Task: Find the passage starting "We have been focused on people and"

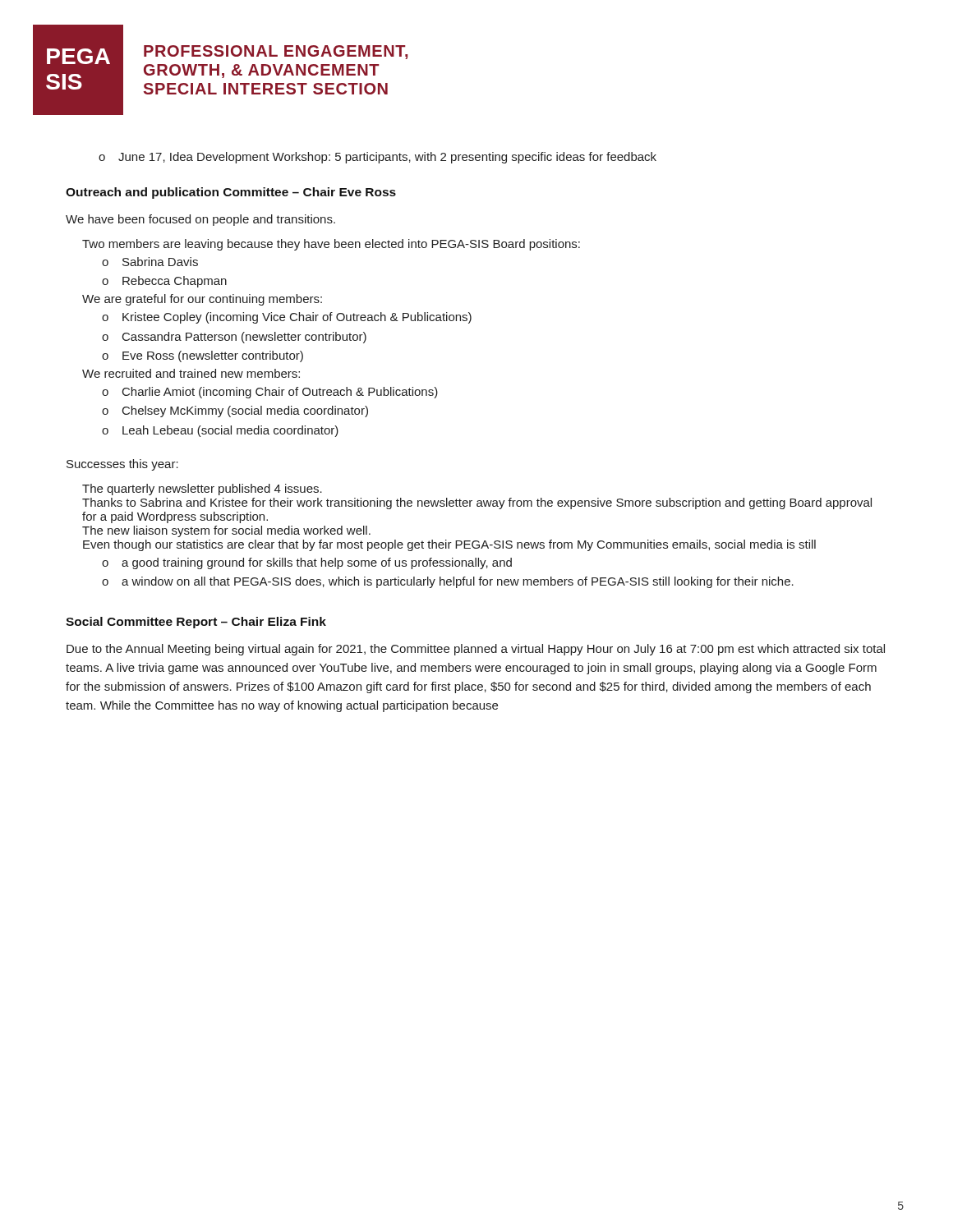Action: tap(201, 218)
